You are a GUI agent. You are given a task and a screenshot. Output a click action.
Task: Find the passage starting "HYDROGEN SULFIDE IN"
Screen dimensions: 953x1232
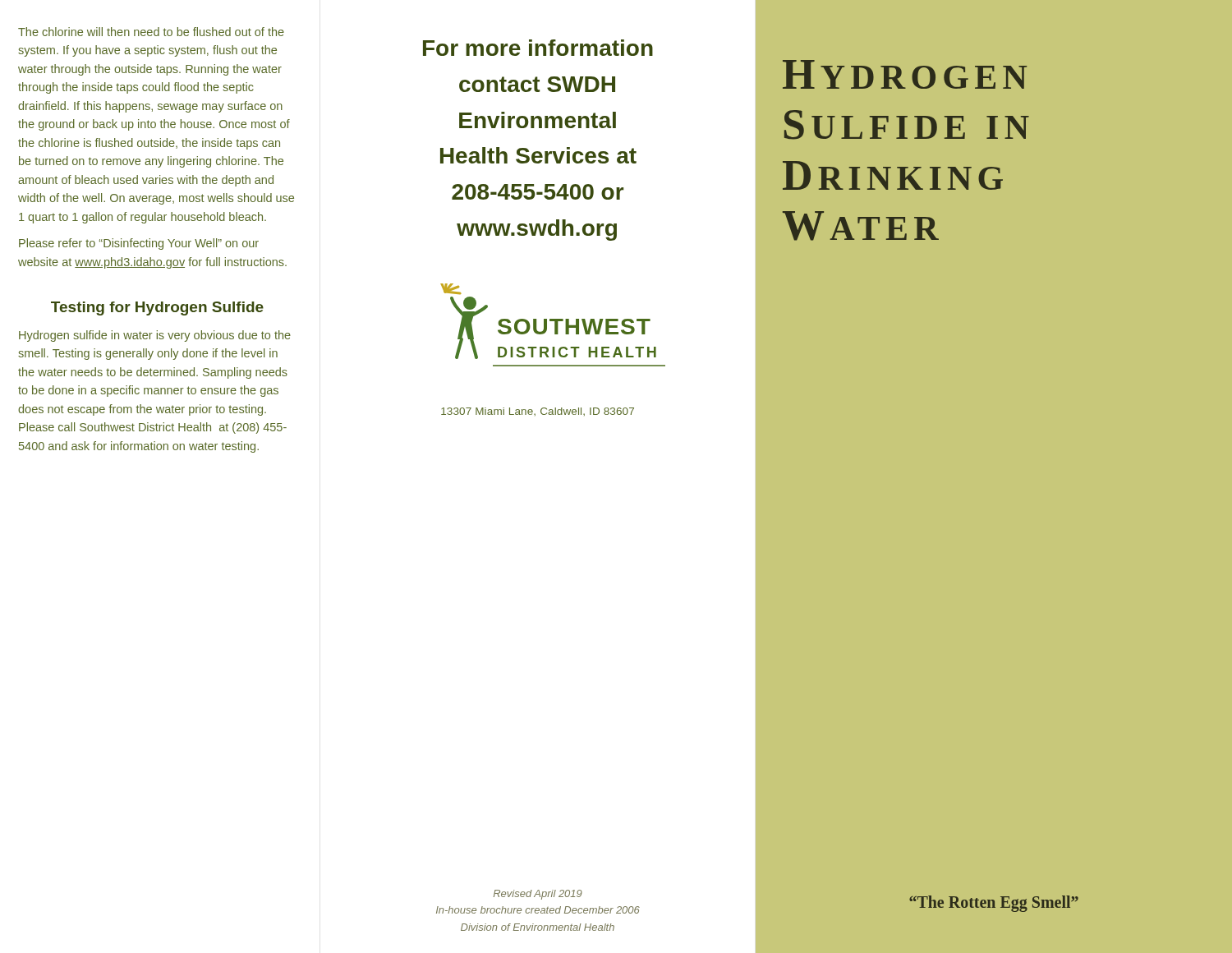pyautogui.click(x=994, y=150)
